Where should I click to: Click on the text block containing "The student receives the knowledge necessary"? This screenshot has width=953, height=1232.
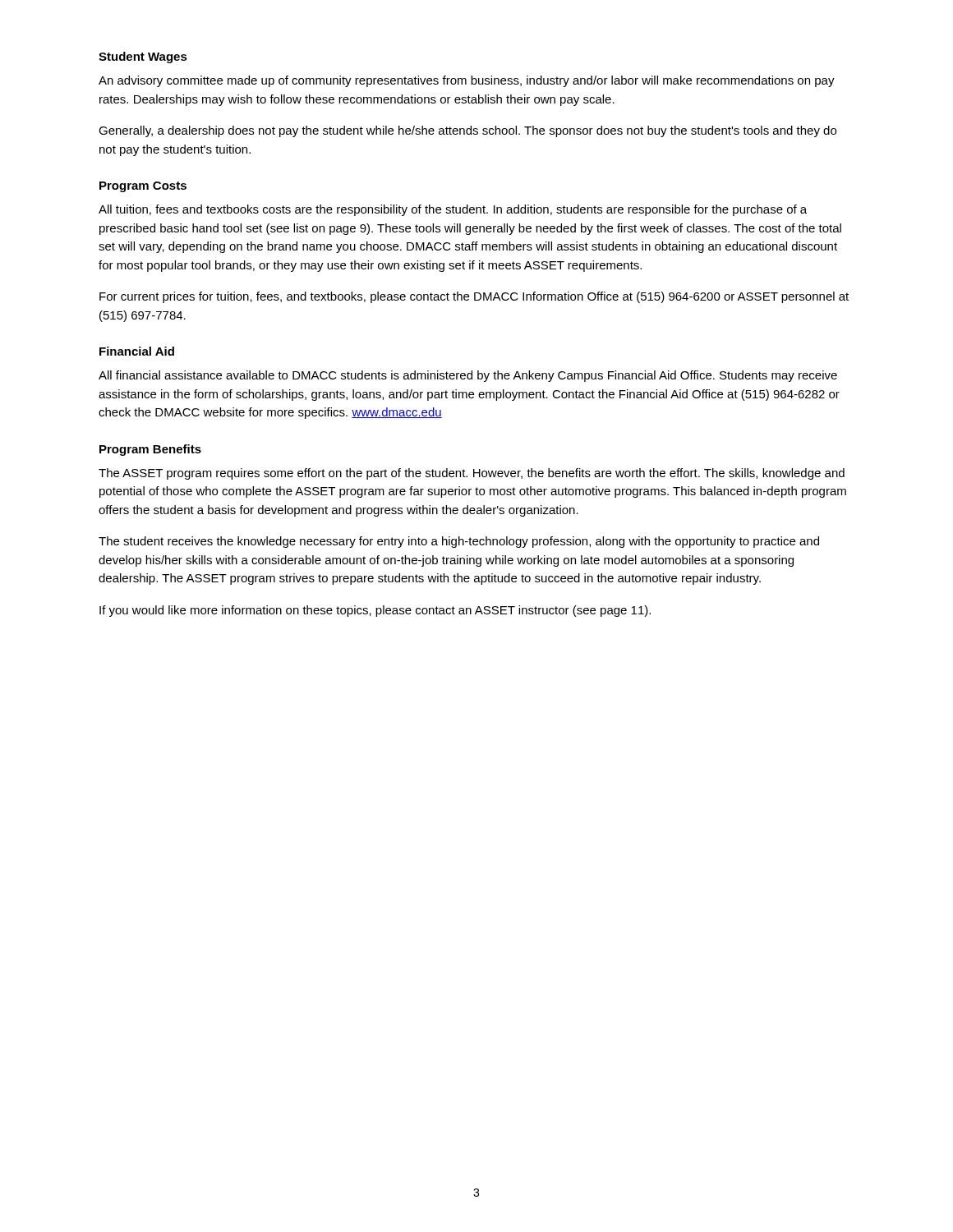459,559
